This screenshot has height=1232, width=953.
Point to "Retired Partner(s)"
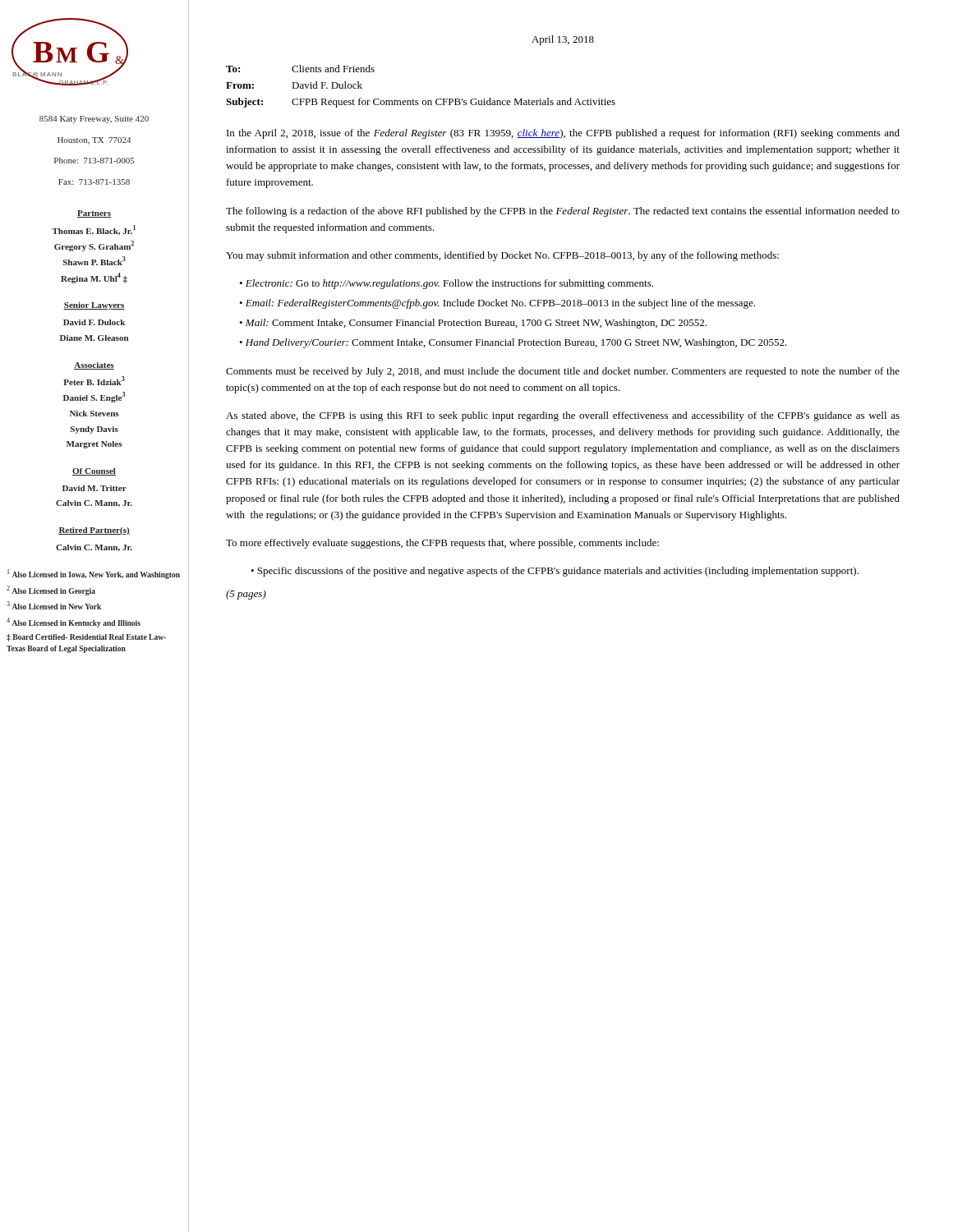pos(94,530)
